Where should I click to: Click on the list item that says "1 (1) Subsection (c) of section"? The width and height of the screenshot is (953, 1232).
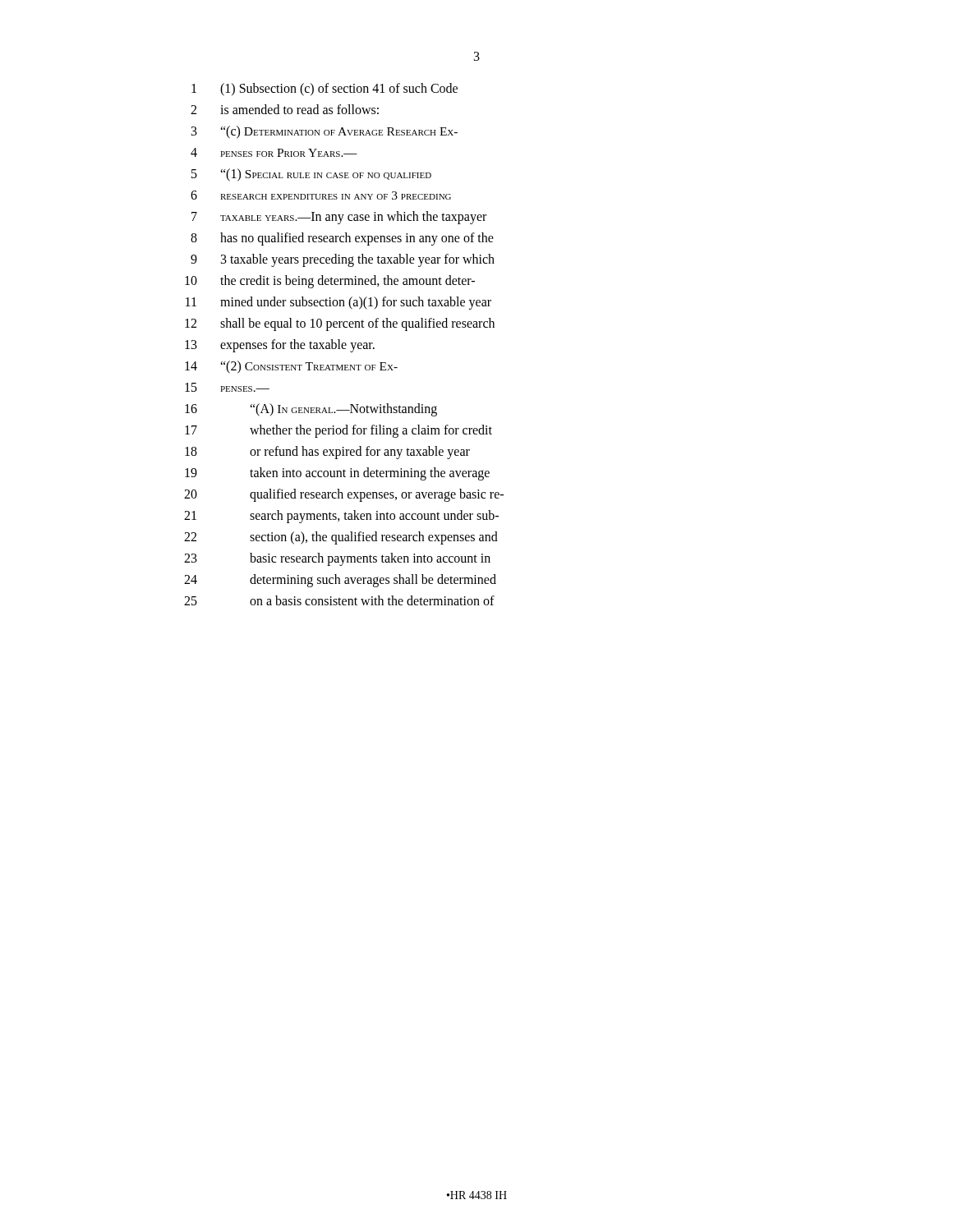coord(325,90)
